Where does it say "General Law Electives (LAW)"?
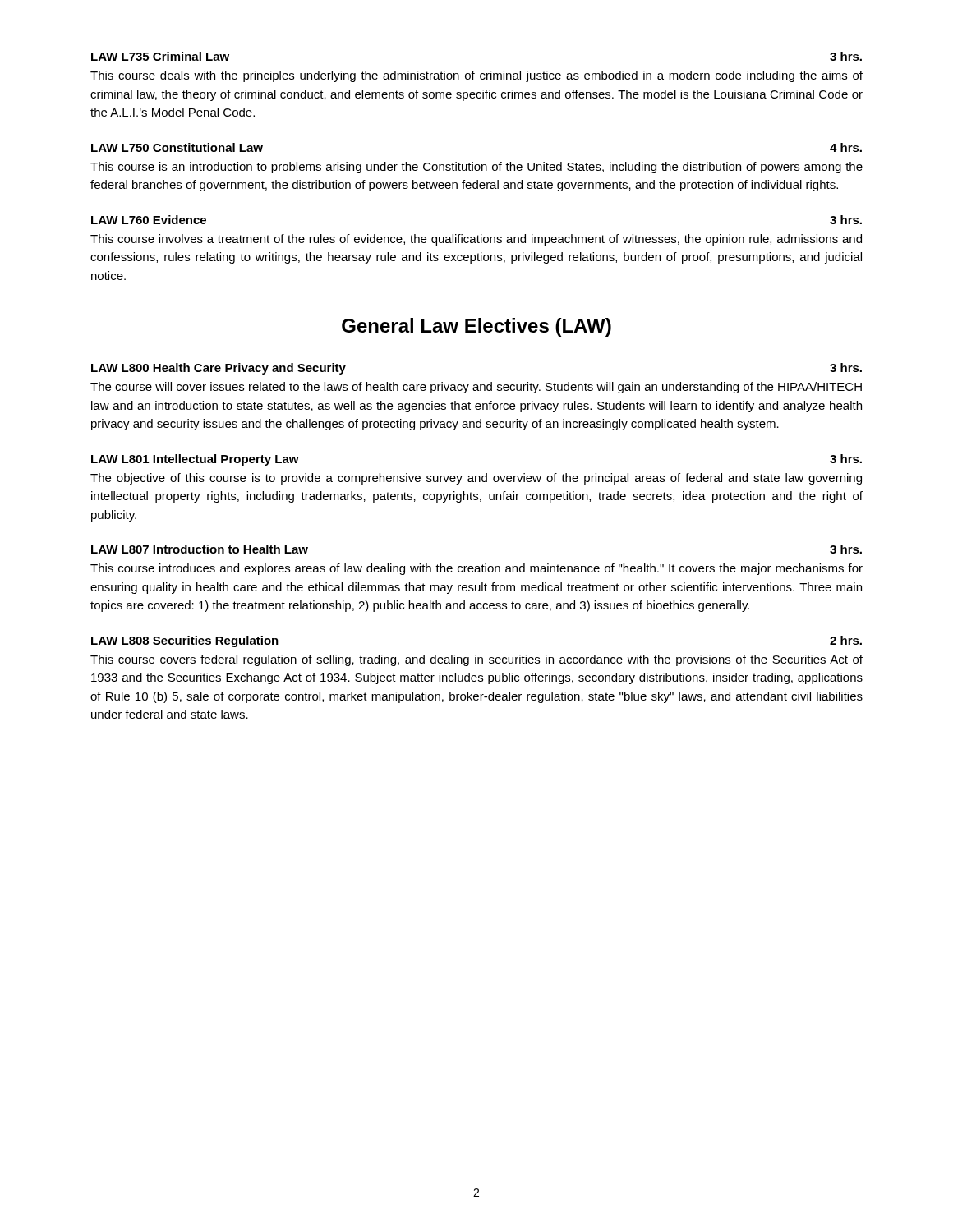The width and height of the screenshot is (953, 1232). tap(476, 326)
